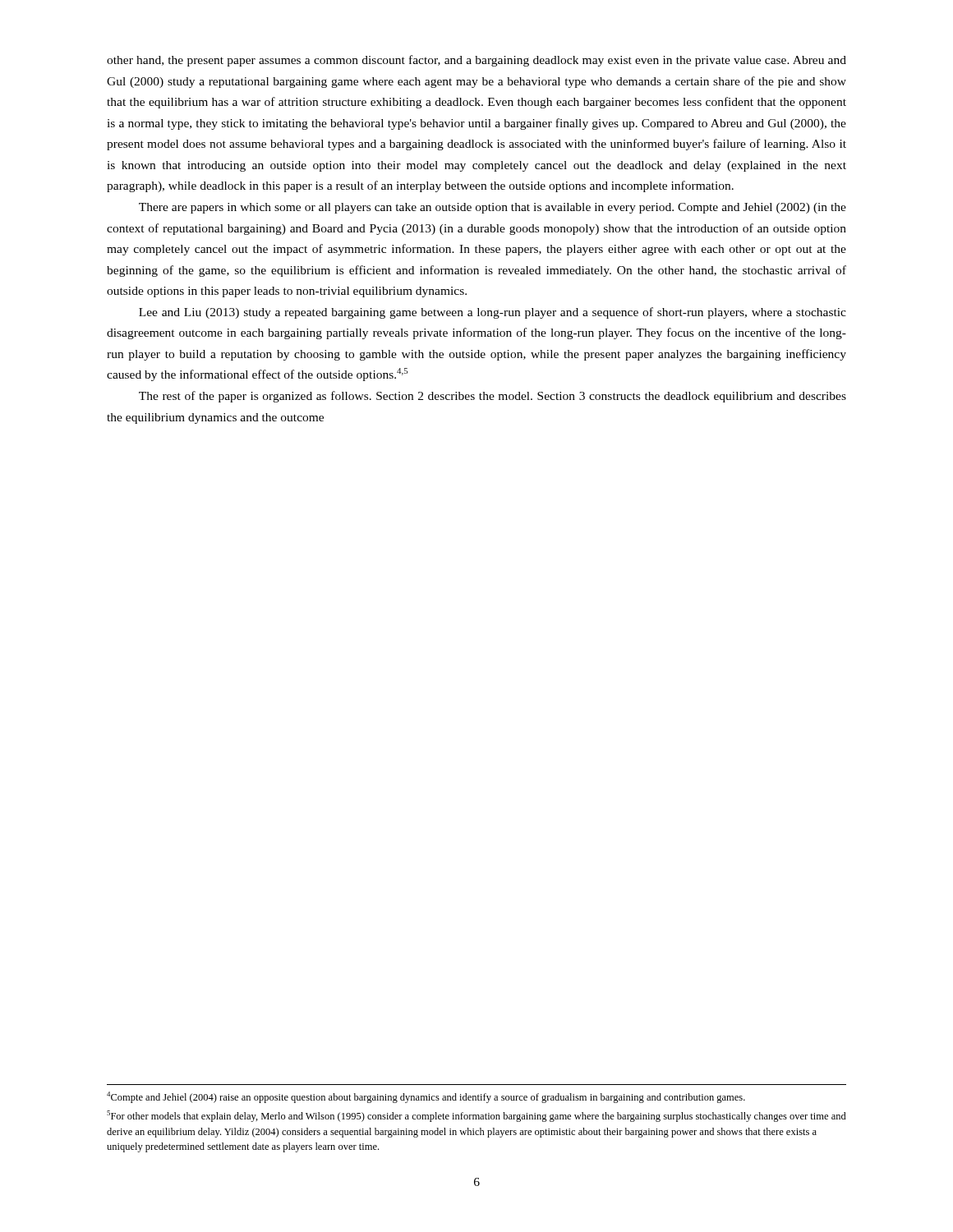Locate the text block with the text "The rest of the paper is organized as"
The height and width of the screenshot is (1232, 953).
pyautogui.click(x=476, y=406)
